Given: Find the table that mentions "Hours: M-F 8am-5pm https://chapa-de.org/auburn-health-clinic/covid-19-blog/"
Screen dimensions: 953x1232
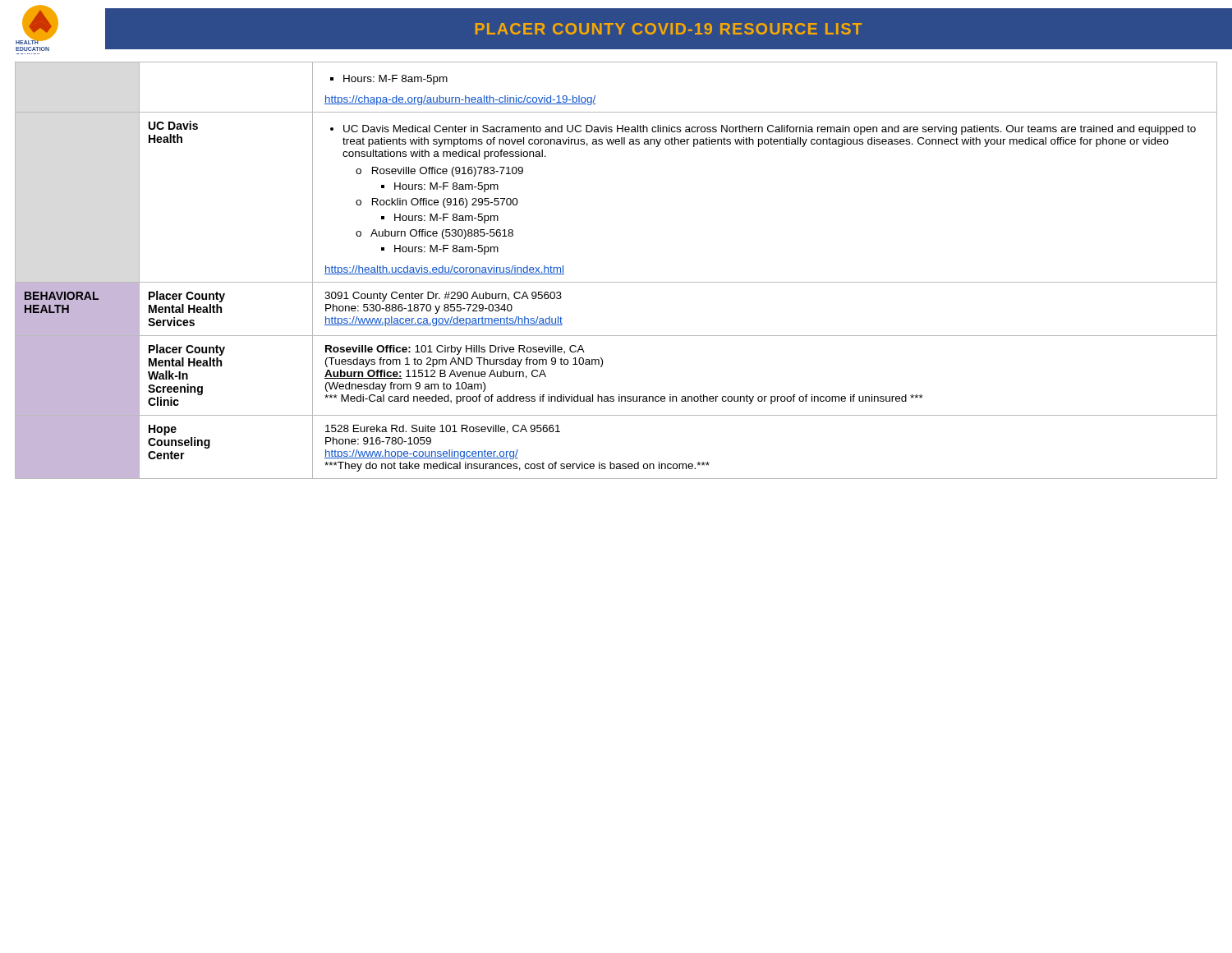Looking at the screenshot, I should (616, 503).
